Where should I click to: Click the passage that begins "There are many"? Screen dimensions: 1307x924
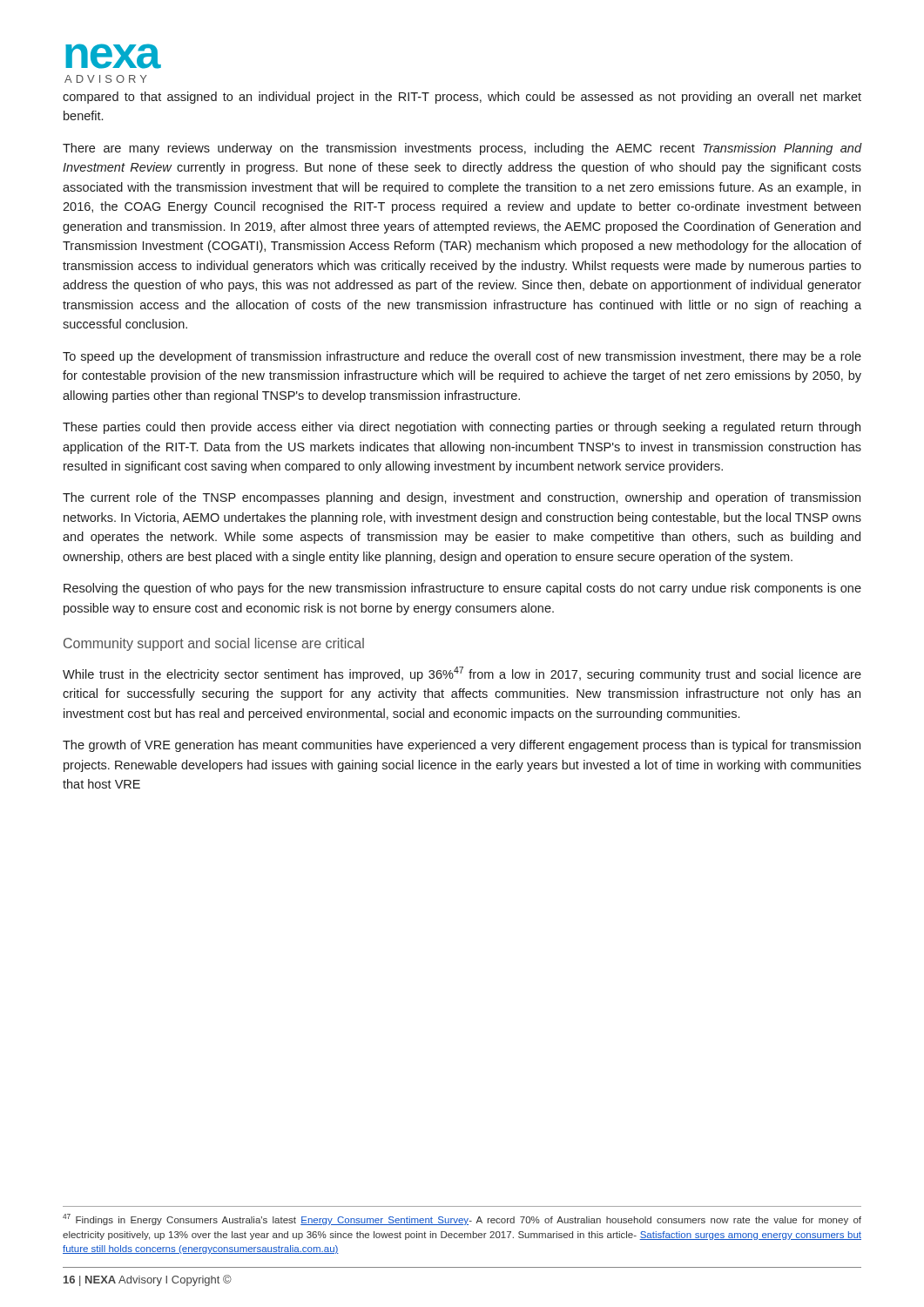click(x=462, y=236)
